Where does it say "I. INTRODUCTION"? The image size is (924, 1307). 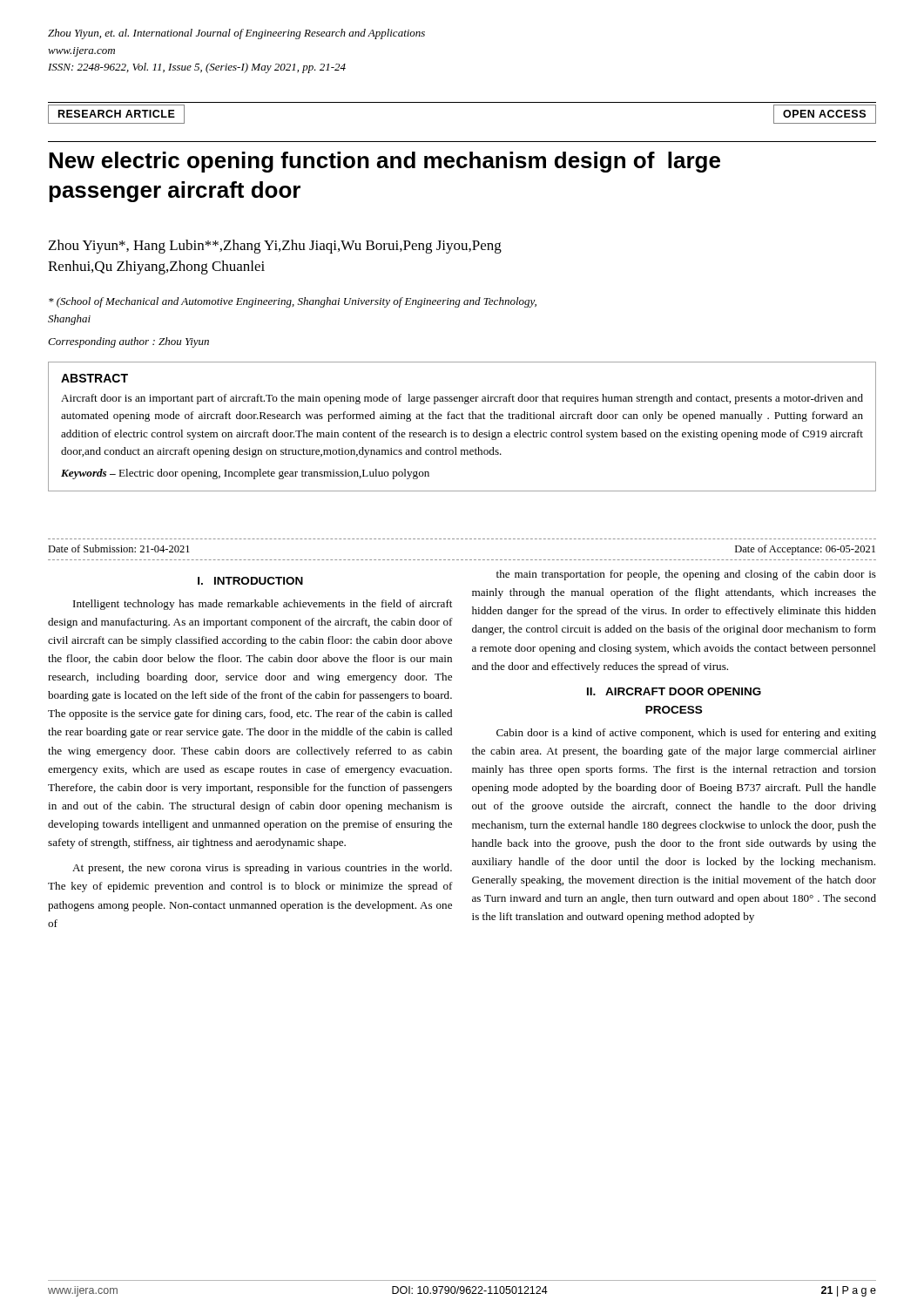coord(250,581)
